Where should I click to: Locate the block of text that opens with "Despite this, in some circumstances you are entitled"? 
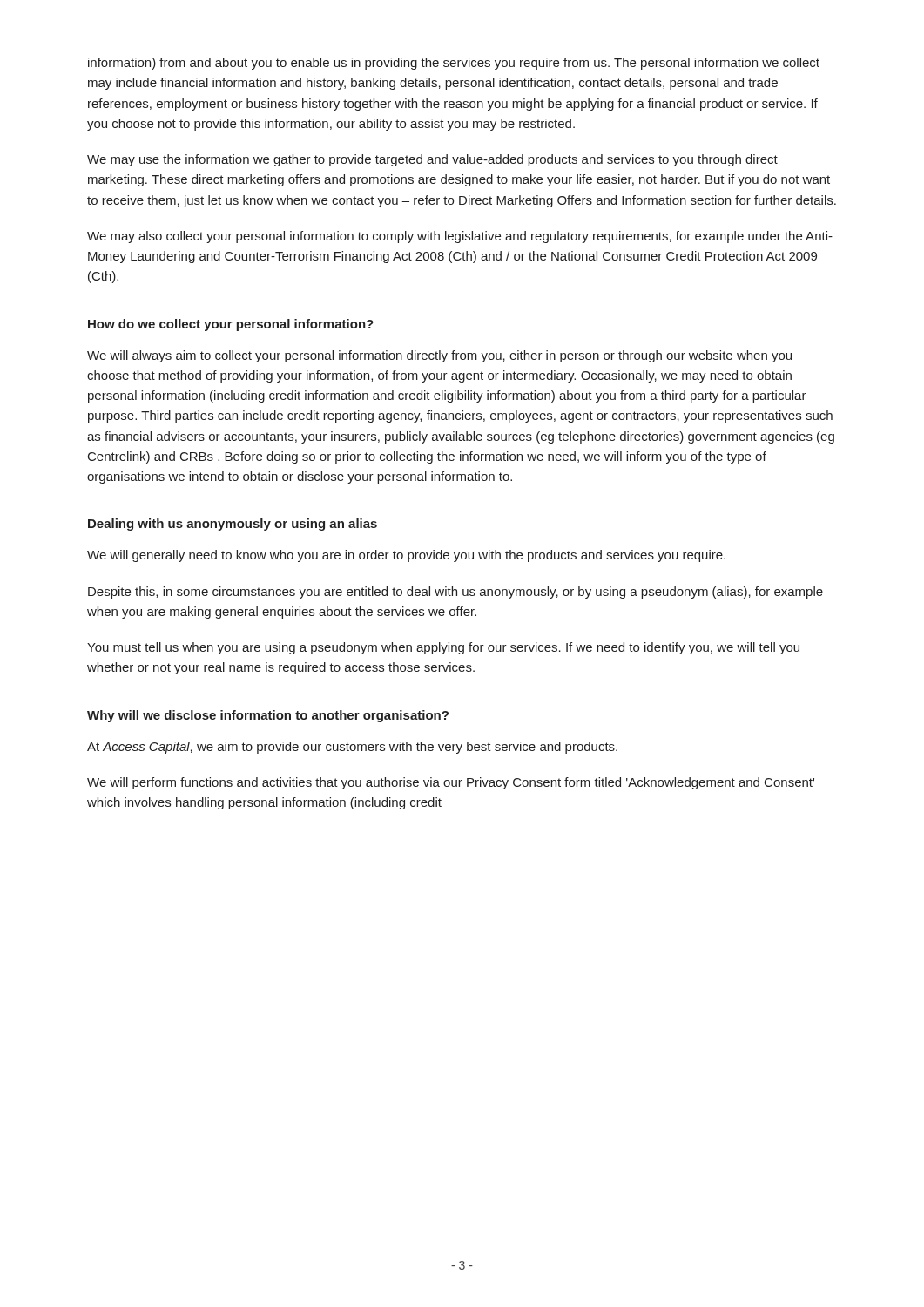click(x=455, y=601)
